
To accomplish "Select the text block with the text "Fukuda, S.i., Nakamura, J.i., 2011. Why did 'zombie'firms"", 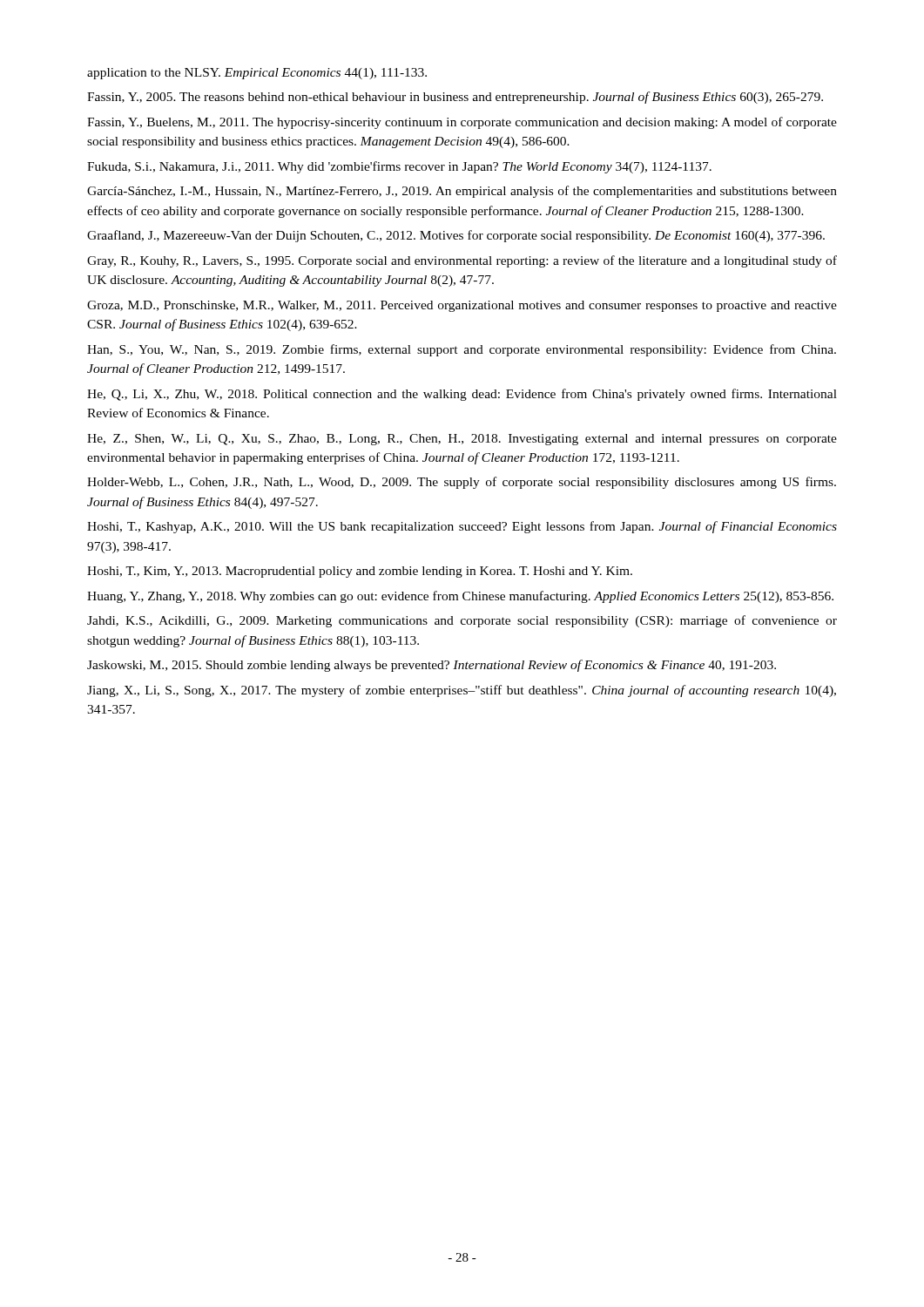I will 400,166.
